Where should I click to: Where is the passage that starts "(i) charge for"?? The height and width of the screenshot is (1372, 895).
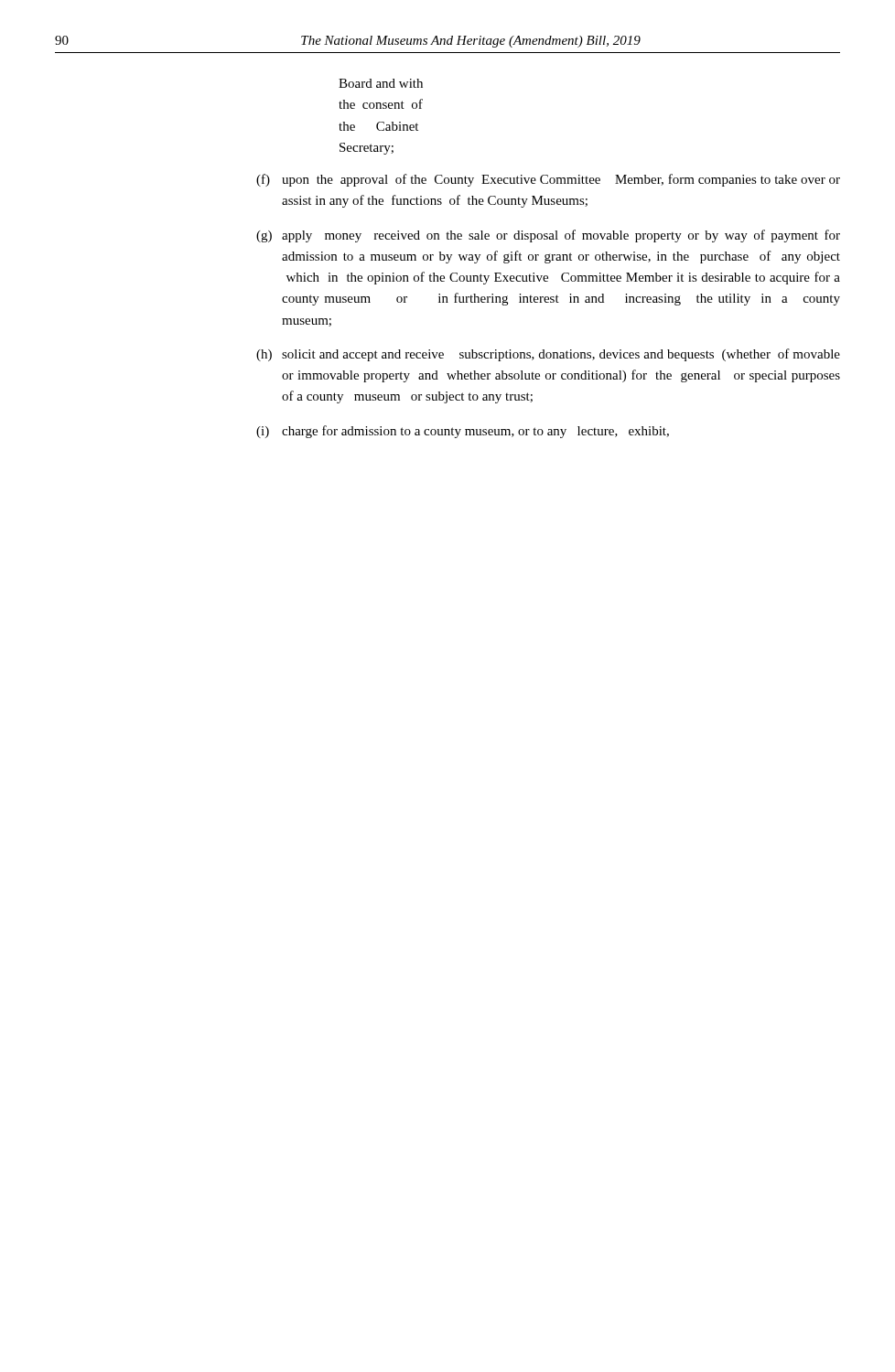click(548, 431)
